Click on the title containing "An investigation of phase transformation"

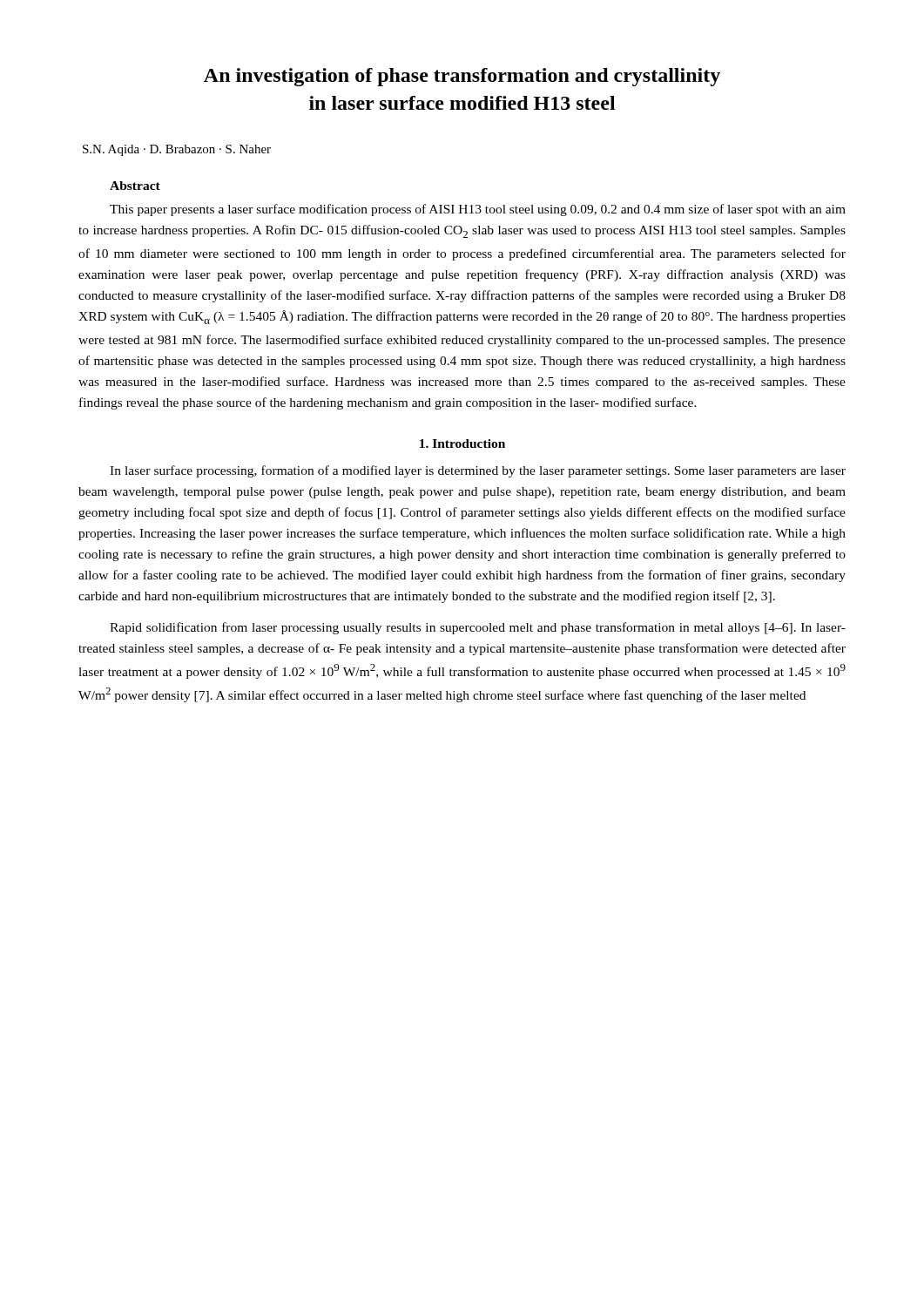462,89
